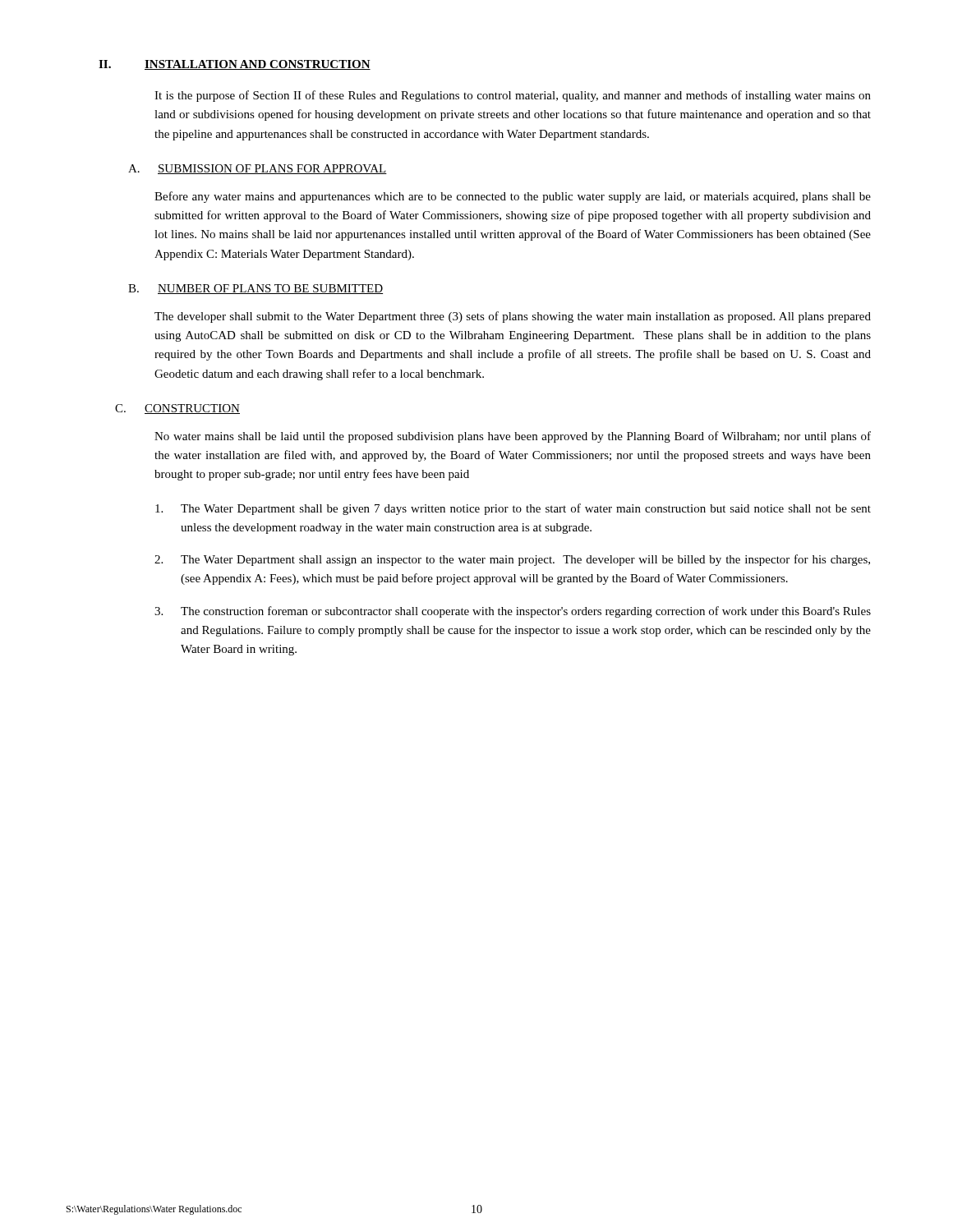Click on the text block that says "No water mains shall be laid until the"
Screen dimensions: 1232x953
click(513, 455)
